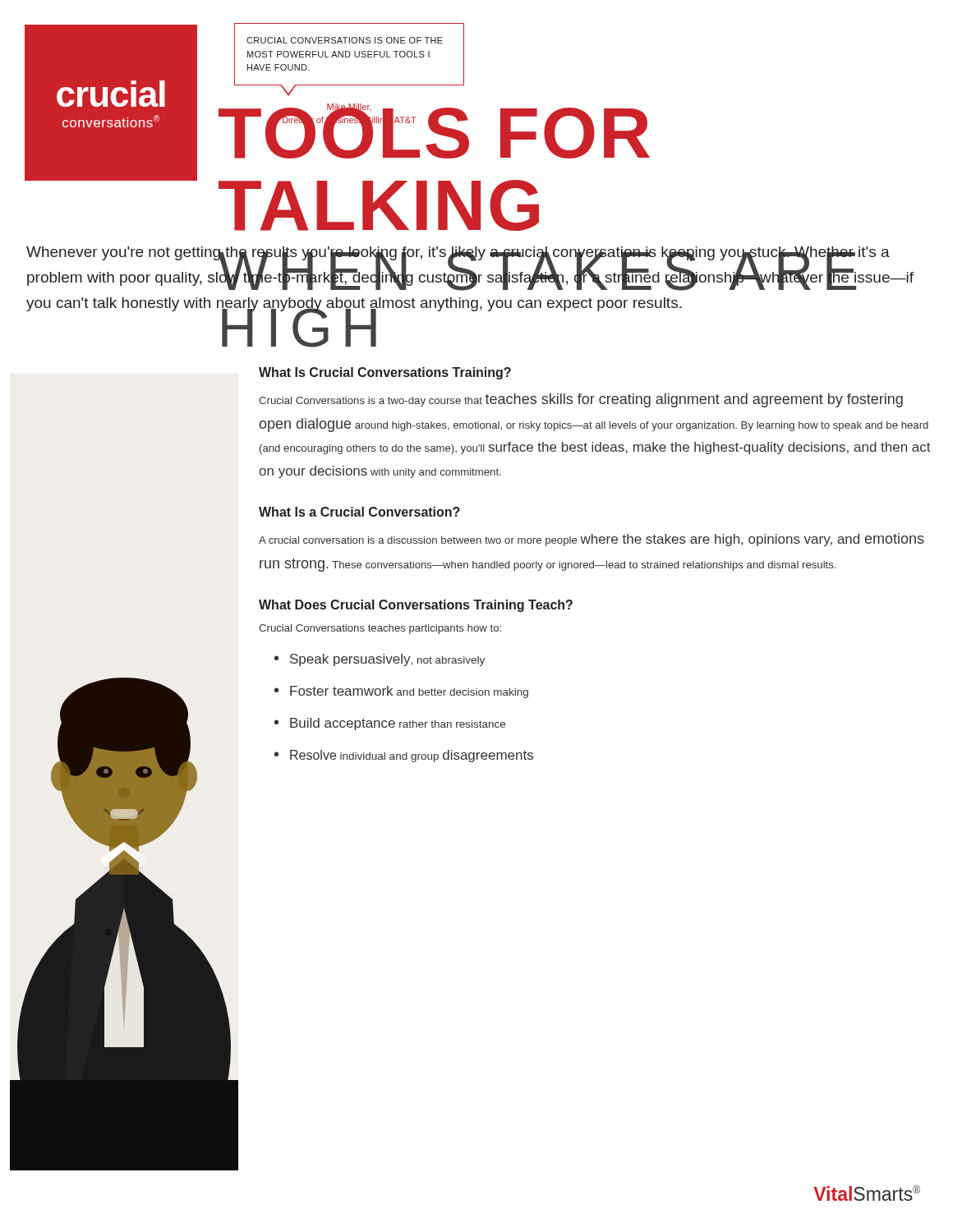The image size is (953, 1232).
Task: Select the block starting "Crucial Conversations teaches participants how to:"
Action: click(380, 628)
